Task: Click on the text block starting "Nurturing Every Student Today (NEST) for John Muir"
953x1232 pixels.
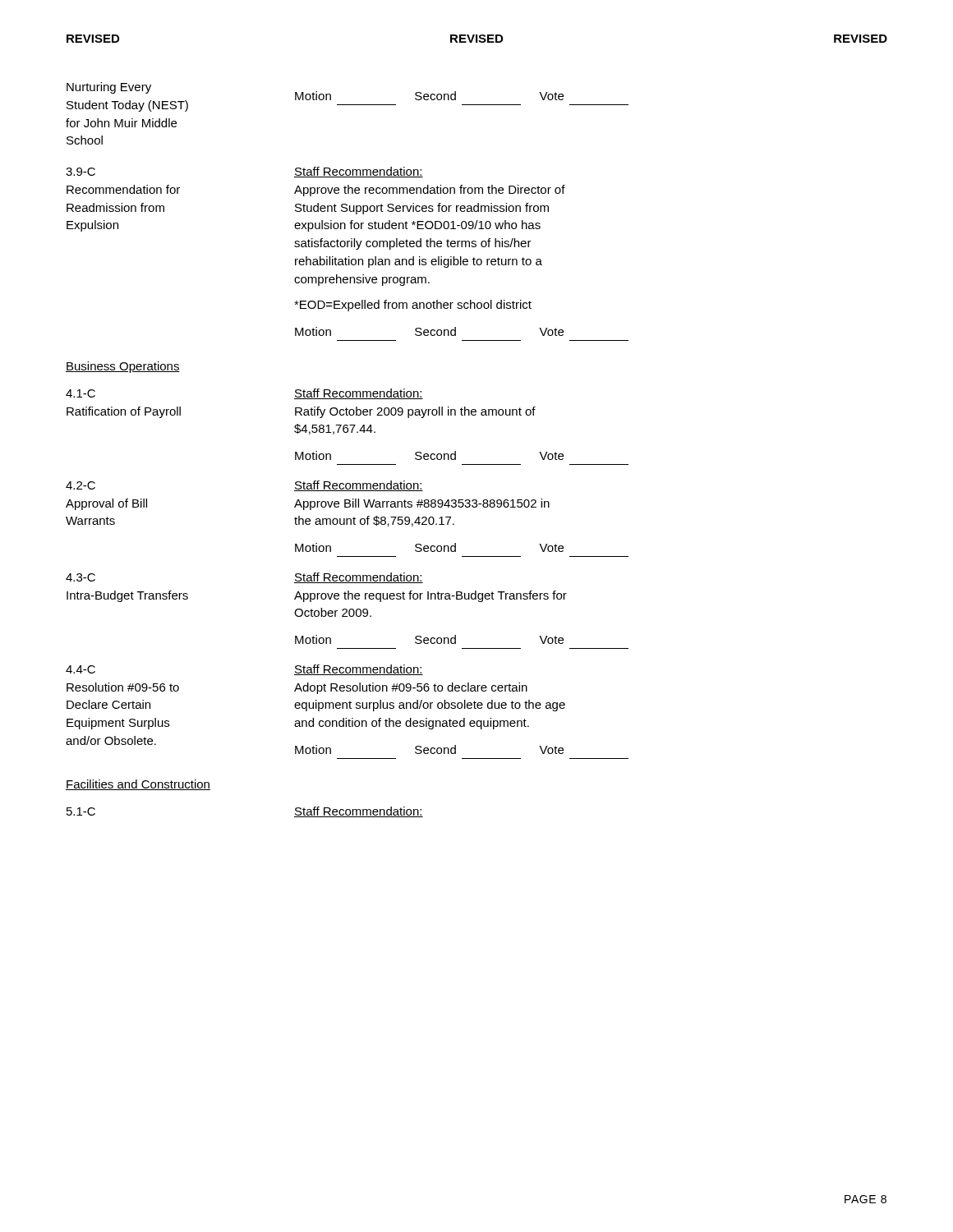Action: click(x=476, y=114)
